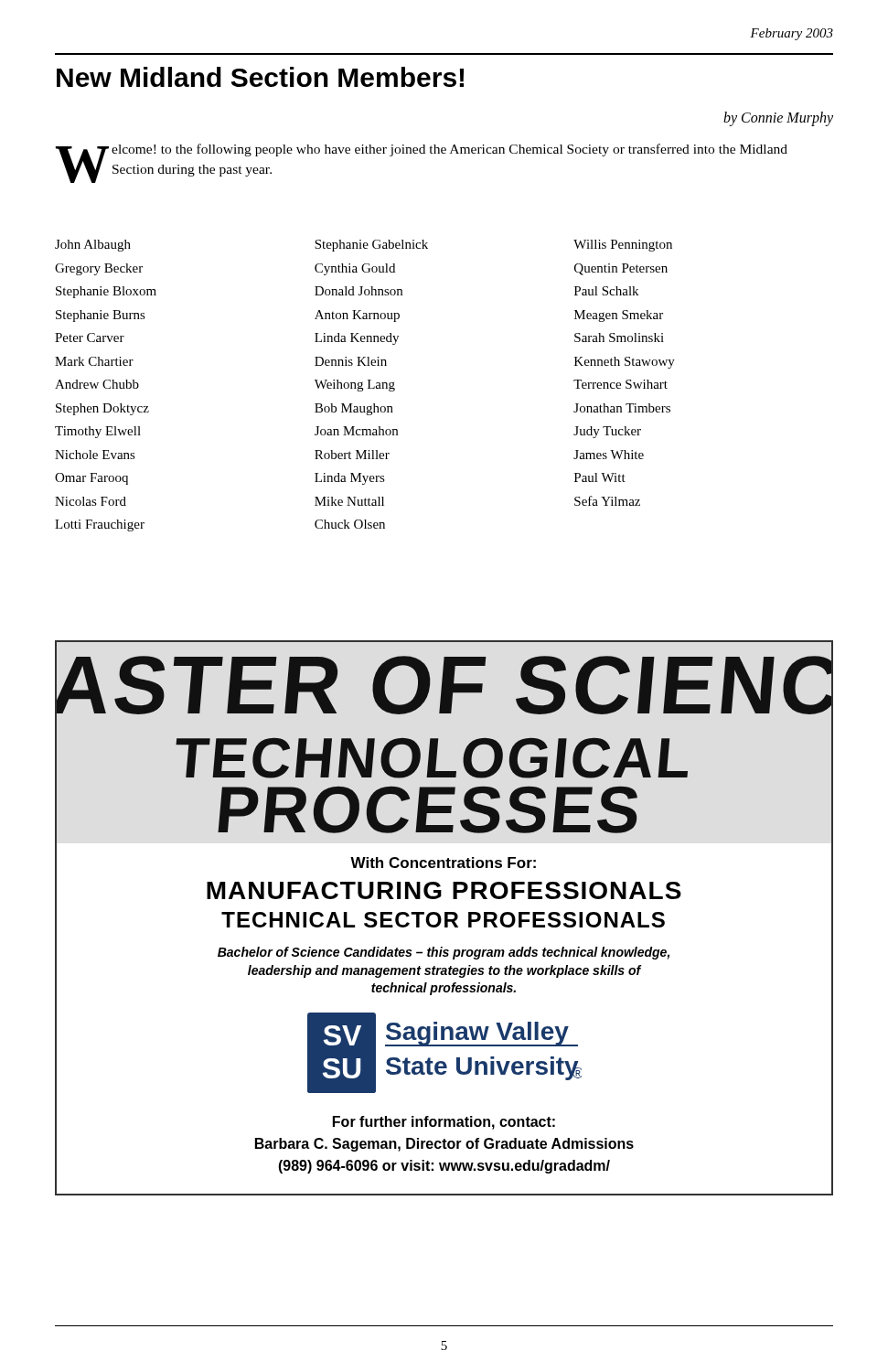The height and width of the screenshot is (1372, 888).
Task: Select the text block starting "Gregory Becker"
Action: pyautogui.click(x=99, y=268)
